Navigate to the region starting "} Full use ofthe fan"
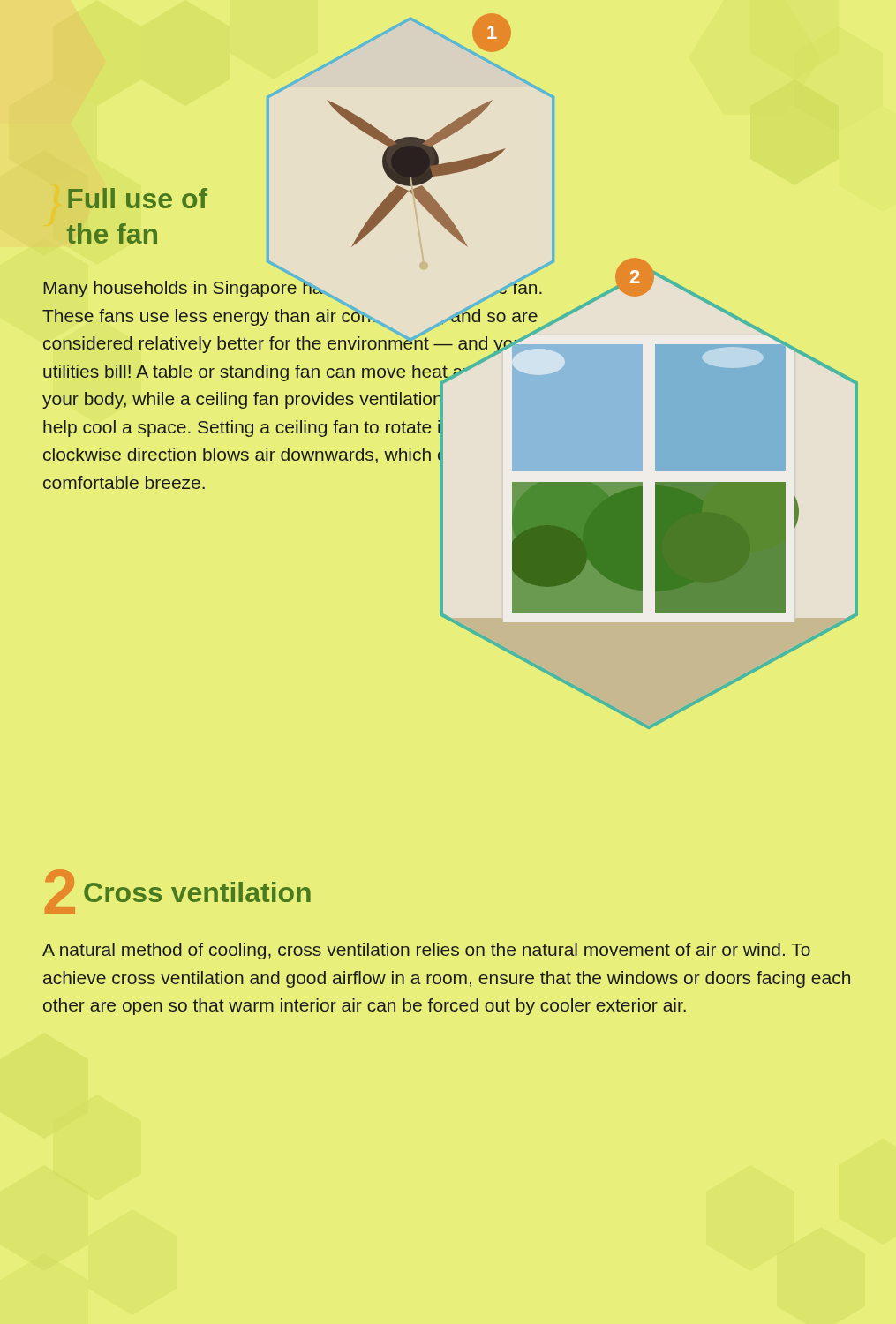Viewport: 896px width, 1324px height. (125, 216)
